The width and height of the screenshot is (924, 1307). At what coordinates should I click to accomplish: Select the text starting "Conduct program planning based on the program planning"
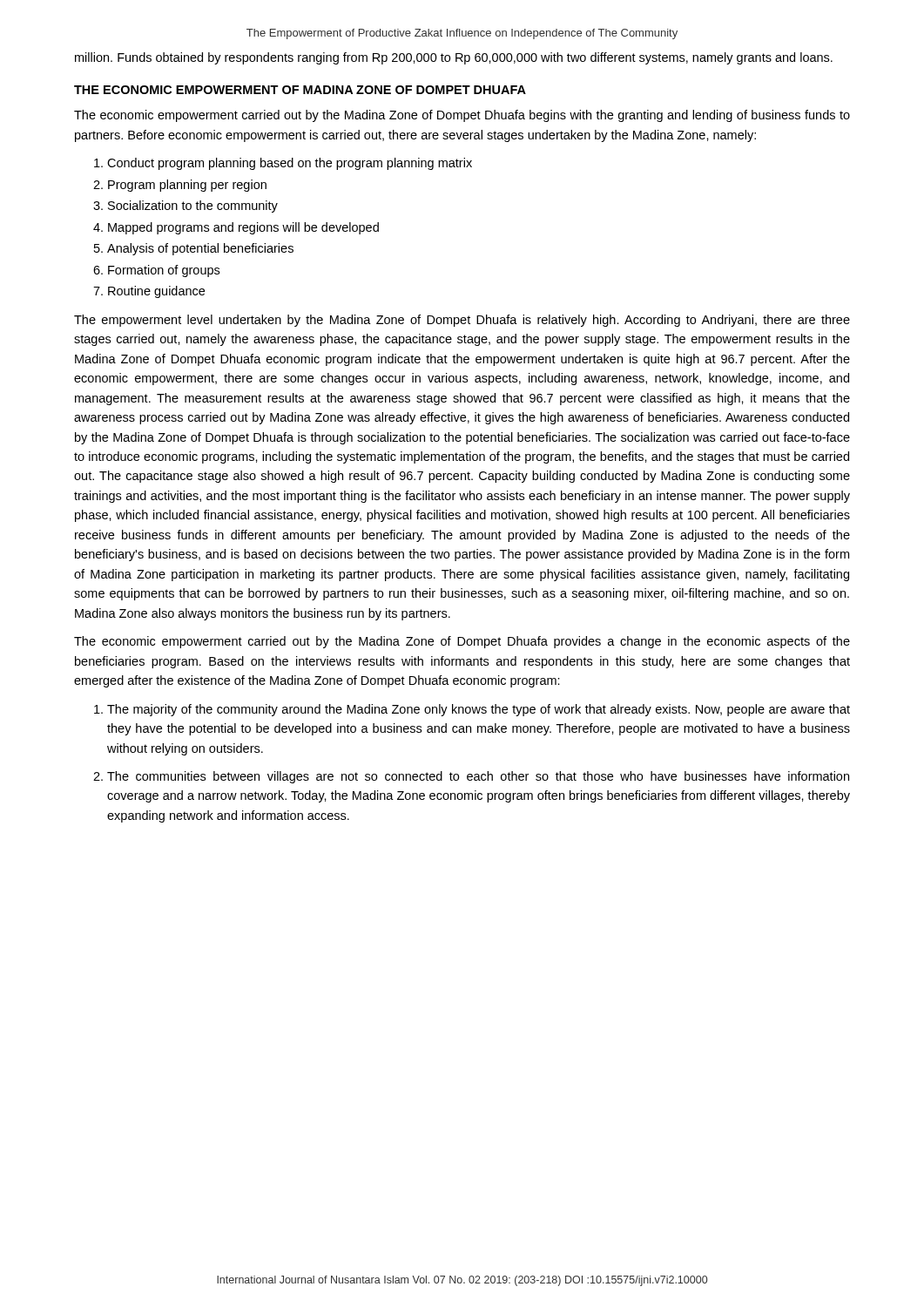pos(290,163)
